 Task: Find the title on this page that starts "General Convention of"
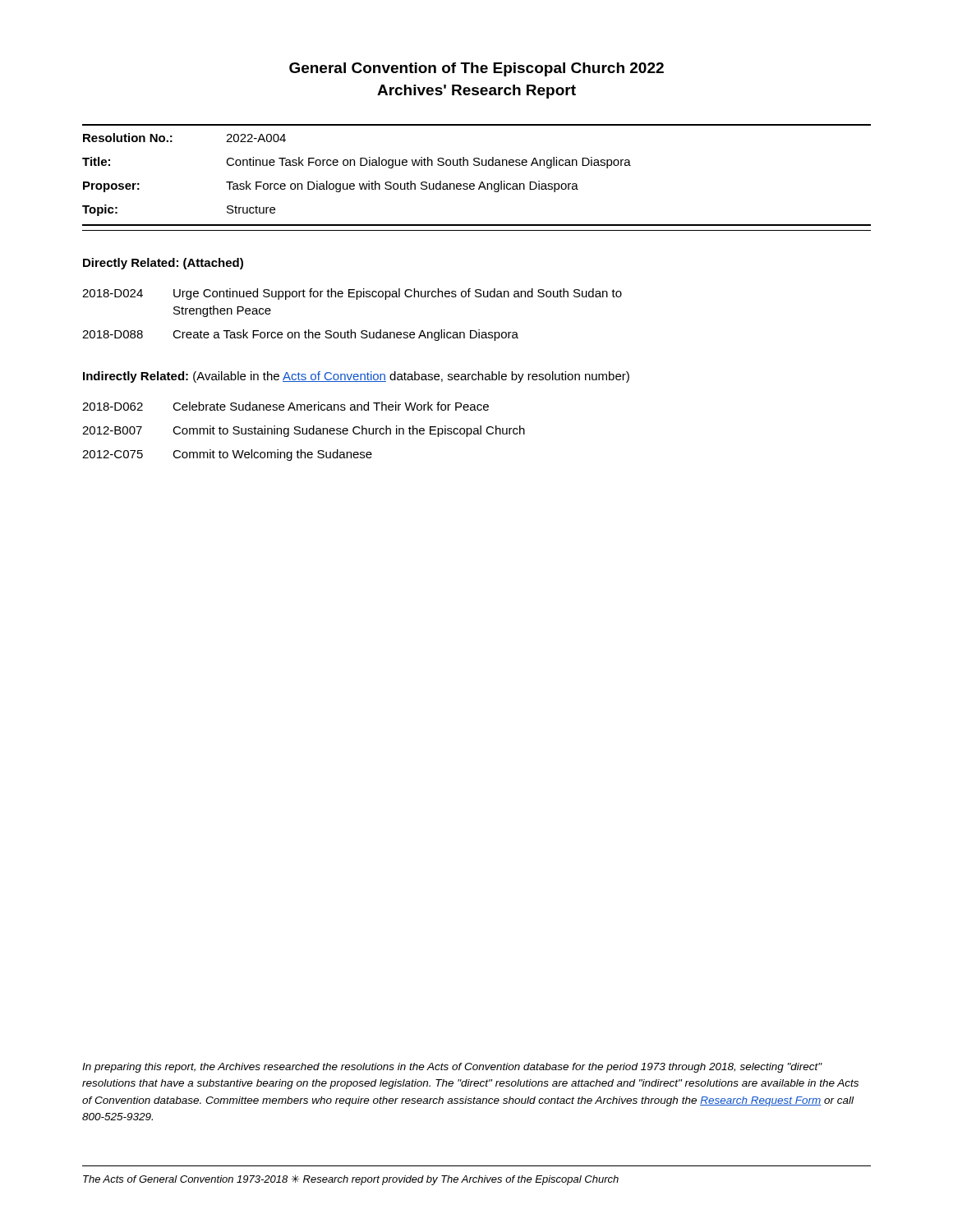coord(476,79)
